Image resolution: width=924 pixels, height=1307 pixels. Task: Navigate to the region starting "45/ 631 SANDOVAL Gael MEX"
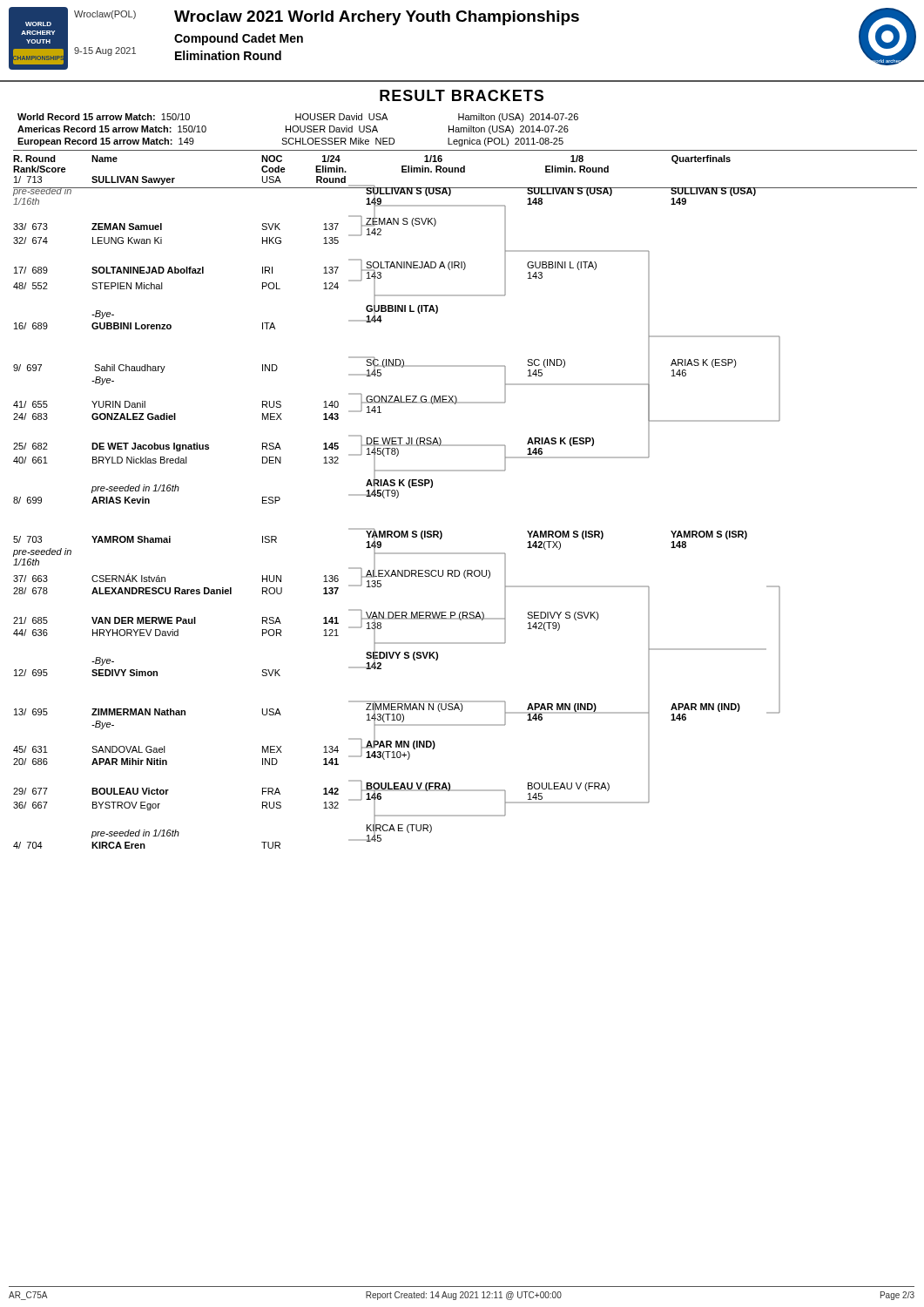click(x=266, y=749)
